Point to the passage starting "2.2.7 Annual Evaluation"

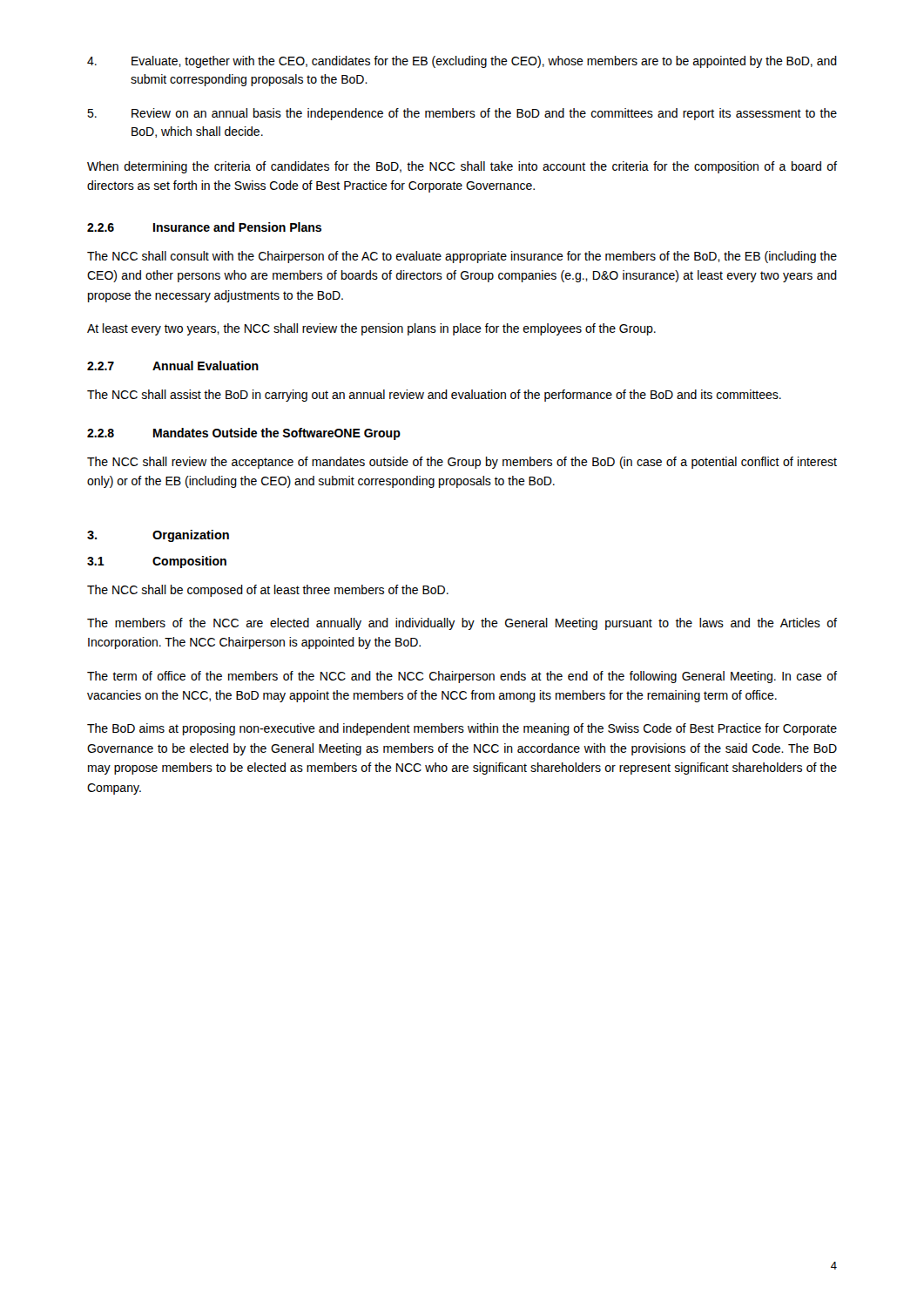(x=173, y=366)
